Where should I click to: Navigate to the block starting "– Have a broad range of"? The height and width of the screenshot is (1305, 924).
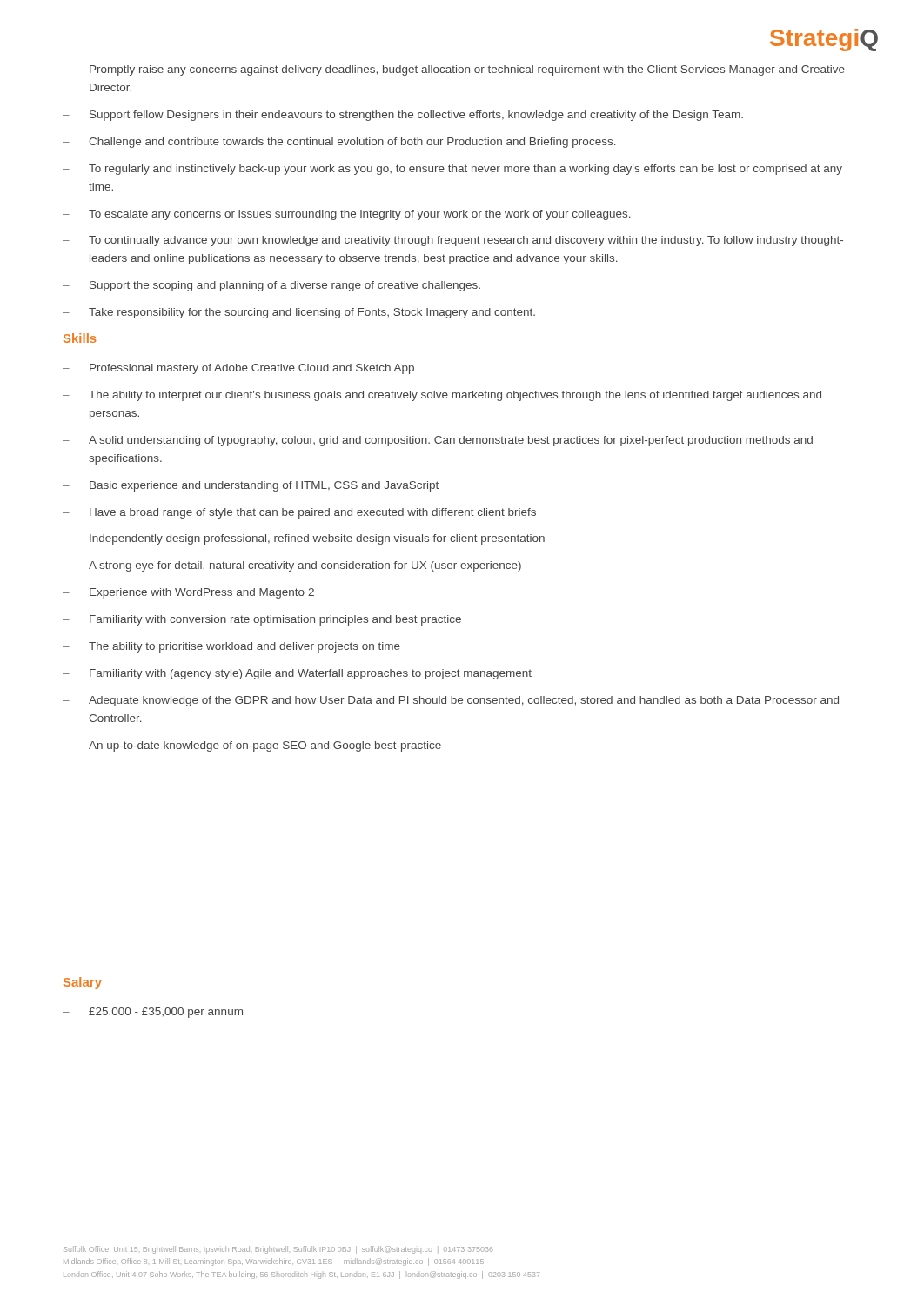[462, 512]
